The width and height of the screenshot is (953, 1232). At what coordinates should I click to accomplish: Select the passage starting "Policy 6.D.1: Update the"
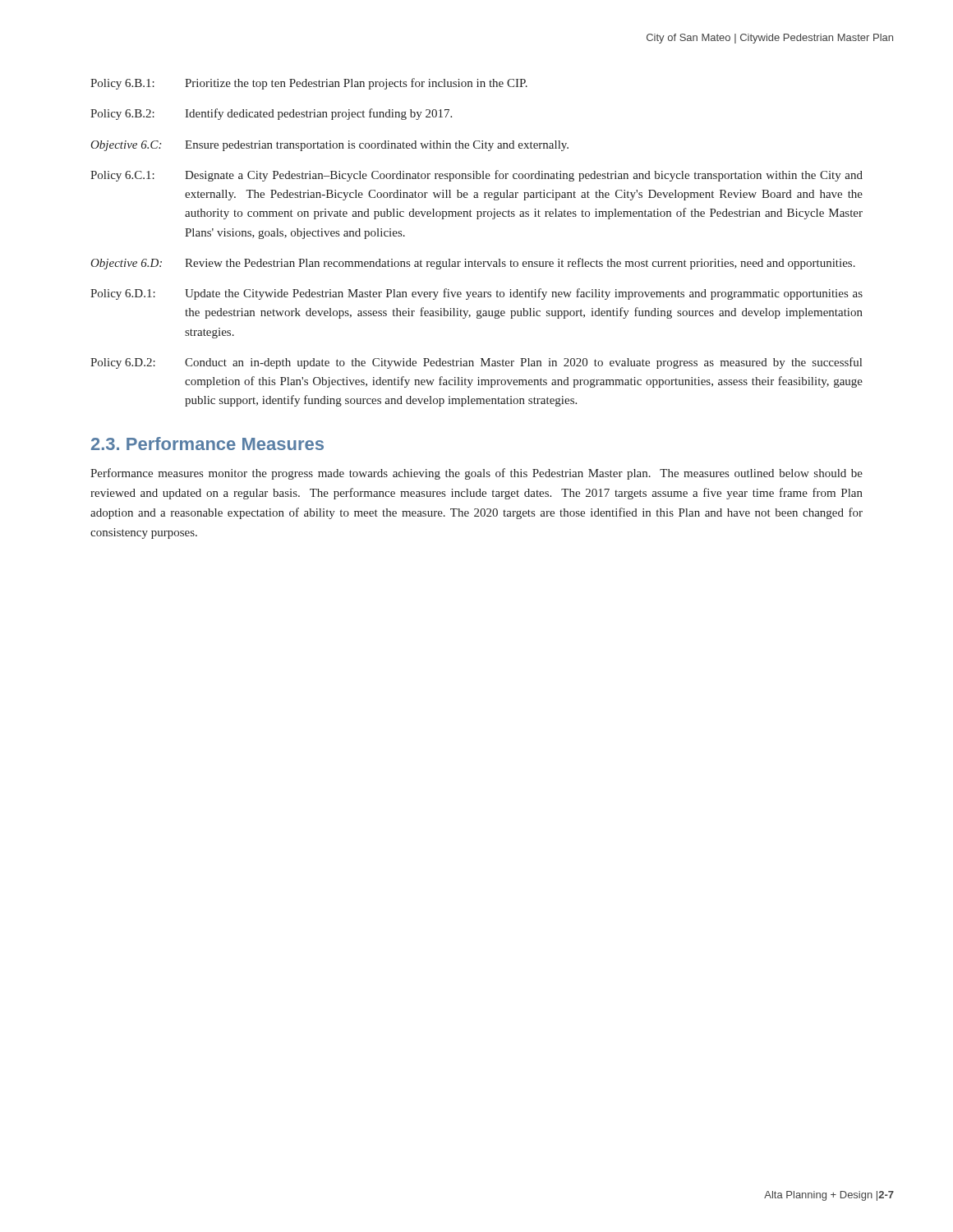(476, 313)
